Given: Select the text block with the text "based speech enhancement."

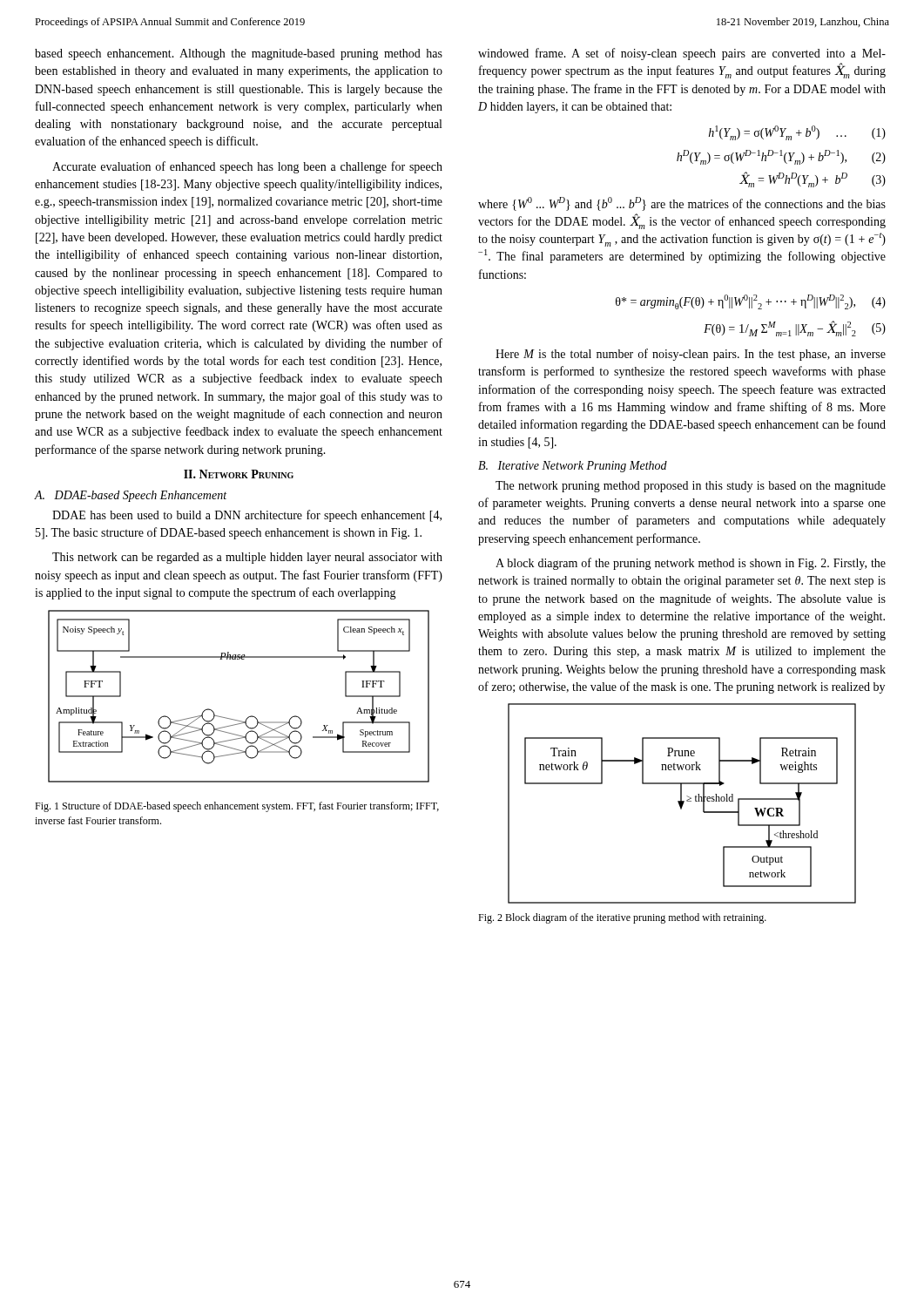Looking at the screenshot, I should [239, 98].
